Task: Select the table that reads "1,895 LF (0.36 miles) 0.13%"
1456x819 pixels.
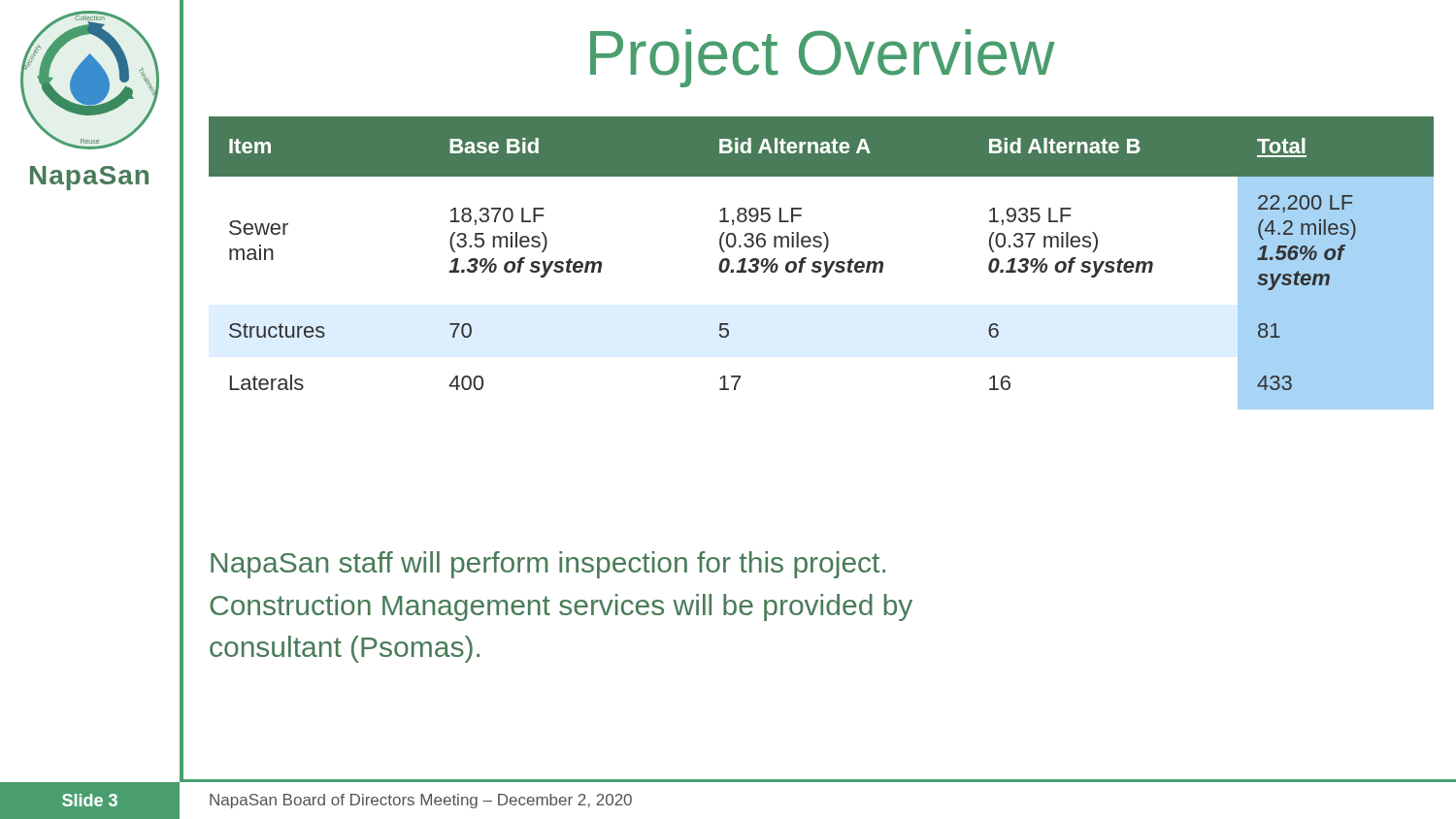Action: pos(821,263)
